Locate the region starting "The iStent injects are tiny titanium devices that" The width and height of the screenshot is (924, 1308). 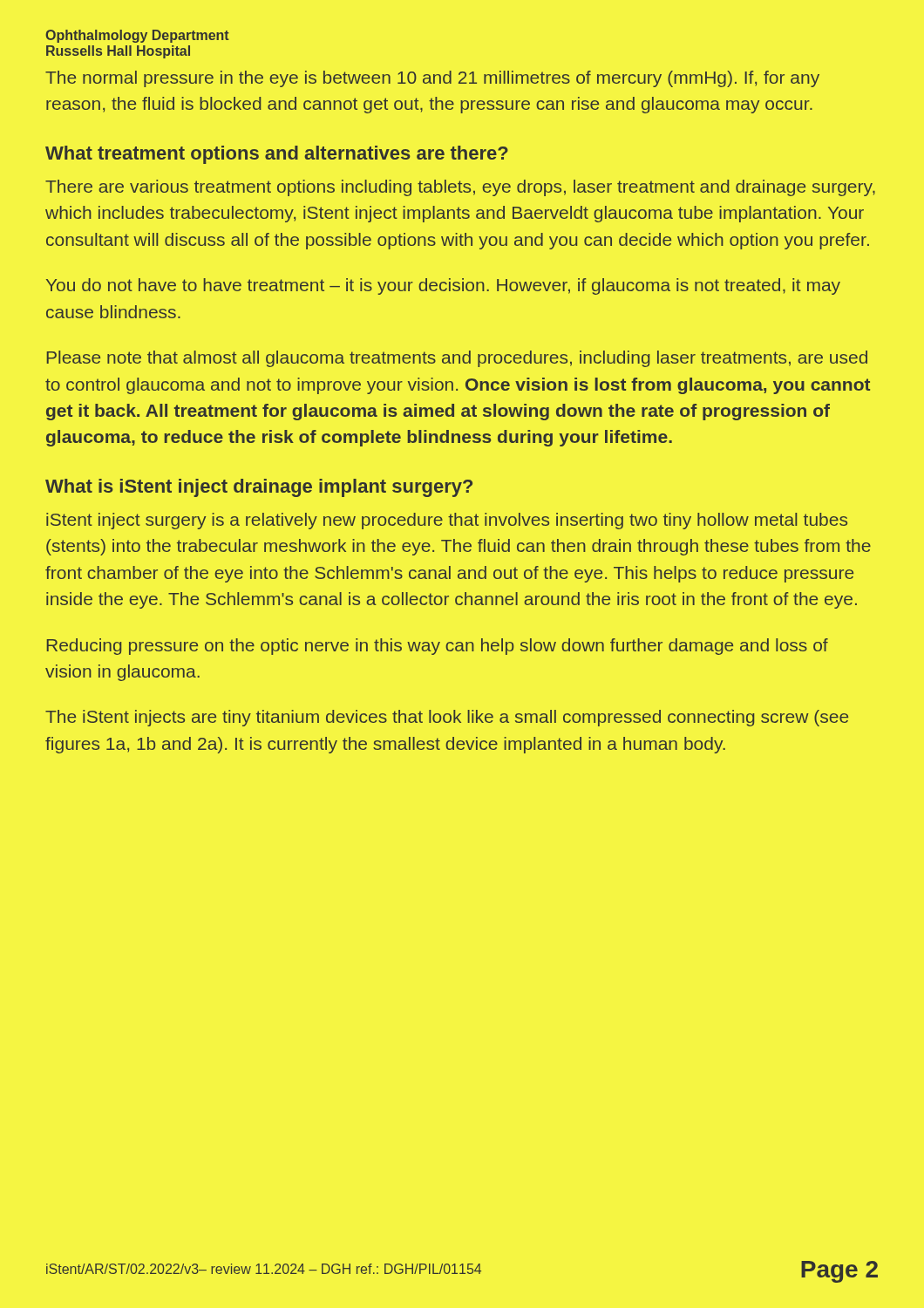[447, 730]
